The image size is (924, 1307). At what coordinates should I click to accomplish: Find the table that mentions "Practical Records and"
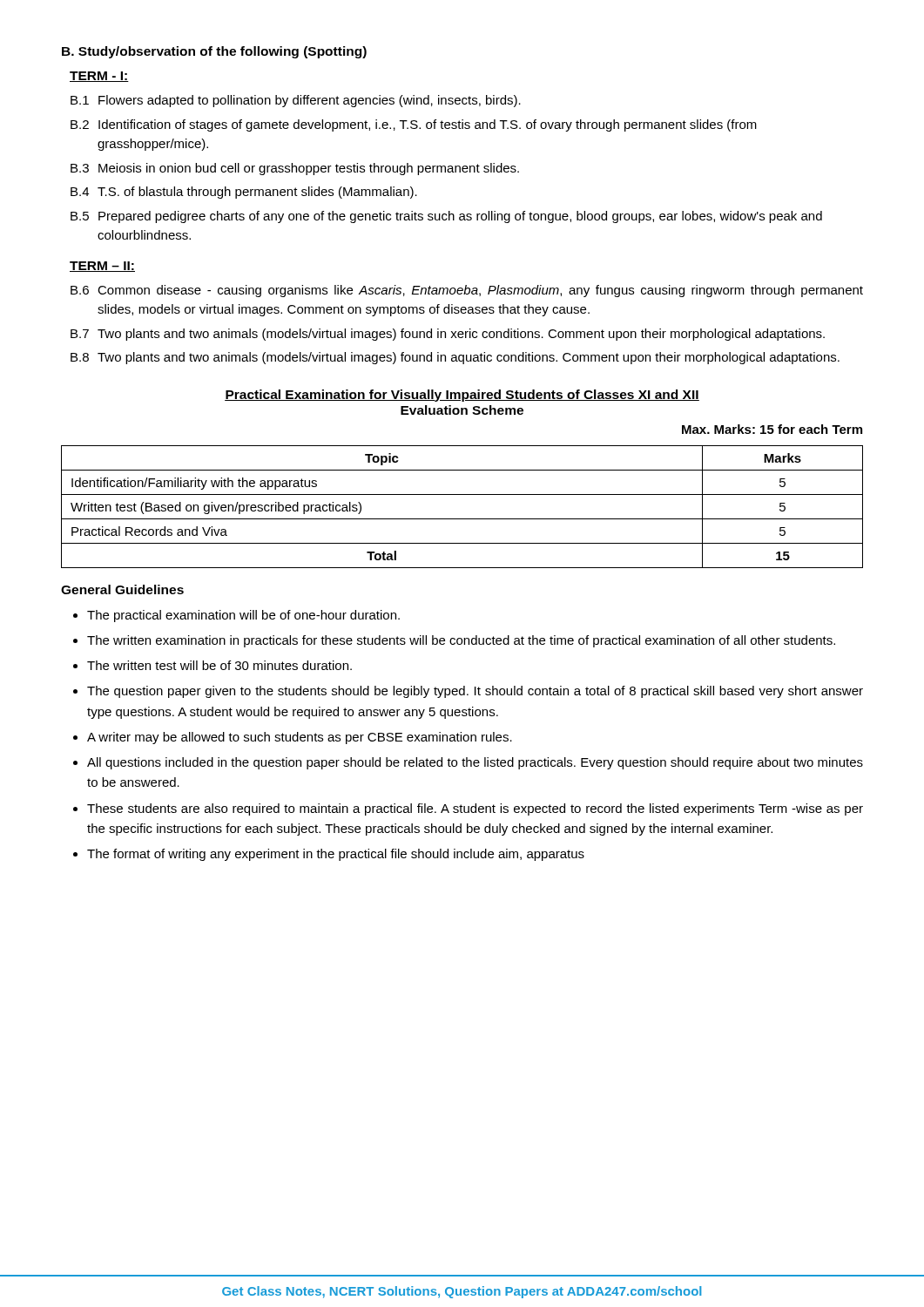(x=462, y=506)
